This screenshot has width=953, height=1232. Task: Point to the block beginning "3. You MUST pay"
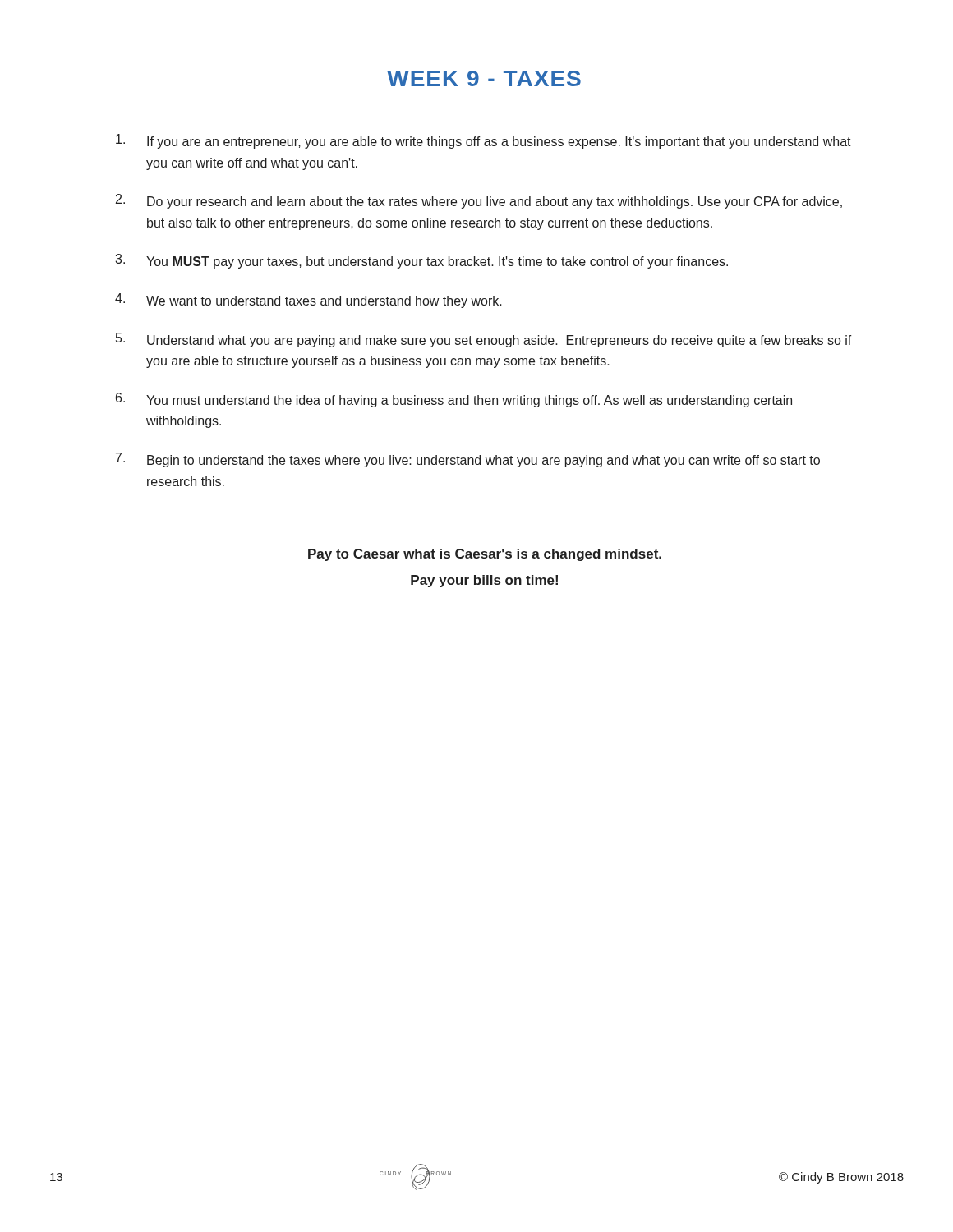[x=422, y=262]
